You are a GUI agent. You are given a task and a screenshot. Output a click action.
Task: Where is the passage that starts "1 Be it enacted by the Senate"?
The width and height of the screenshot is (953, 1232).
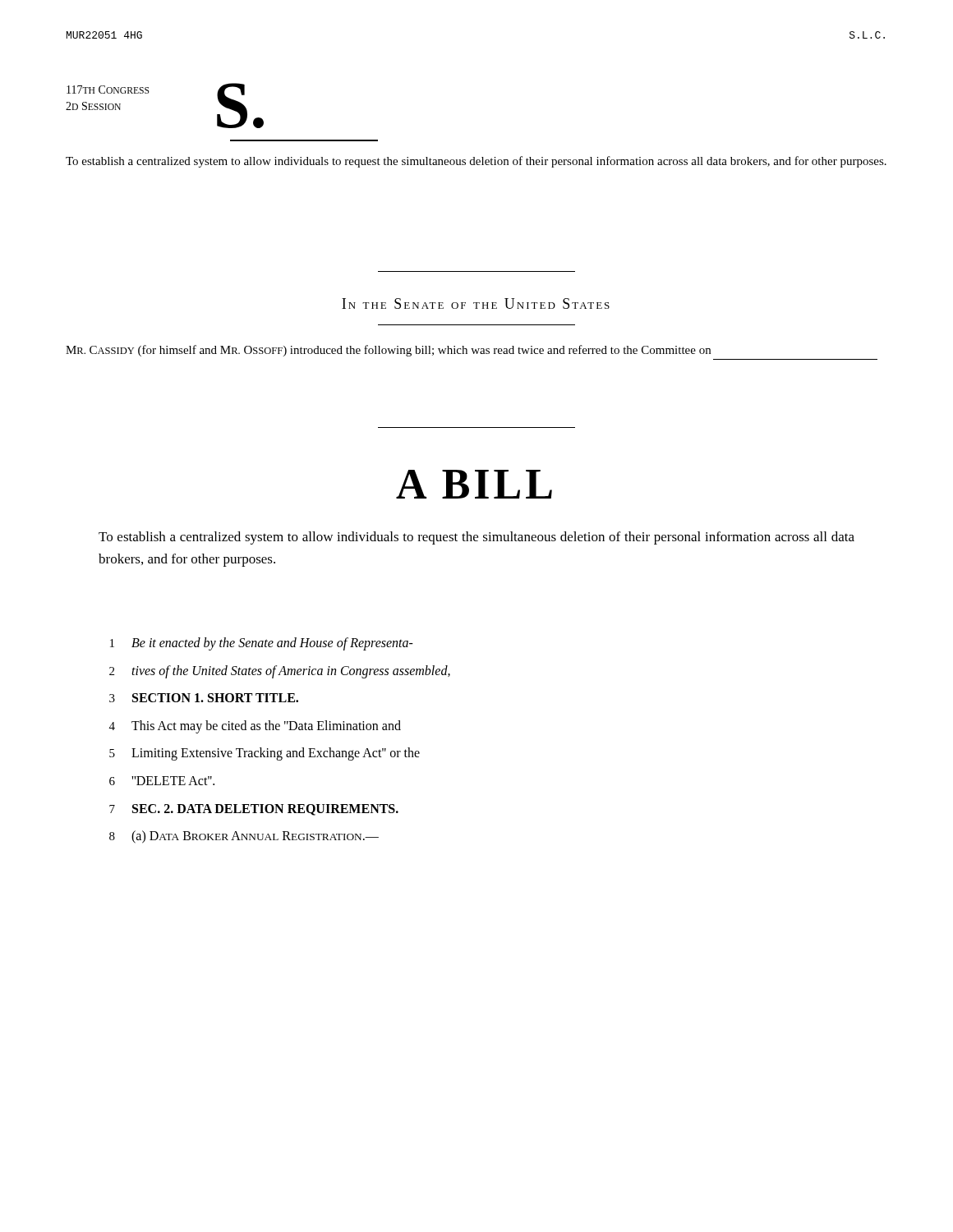point(262,644)
